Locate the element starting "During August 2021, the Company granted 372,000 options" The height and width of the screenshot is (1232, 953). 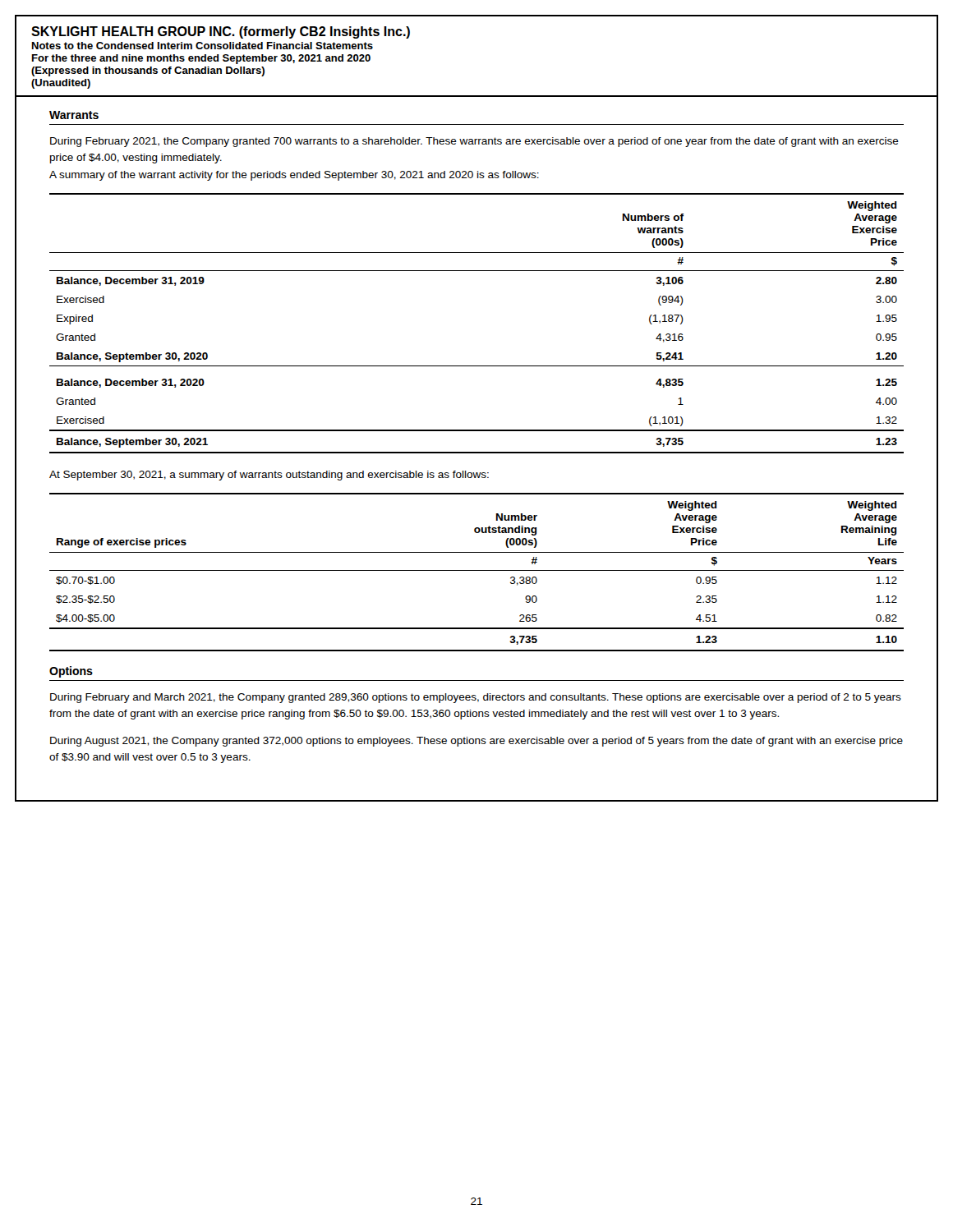[476, 748]
